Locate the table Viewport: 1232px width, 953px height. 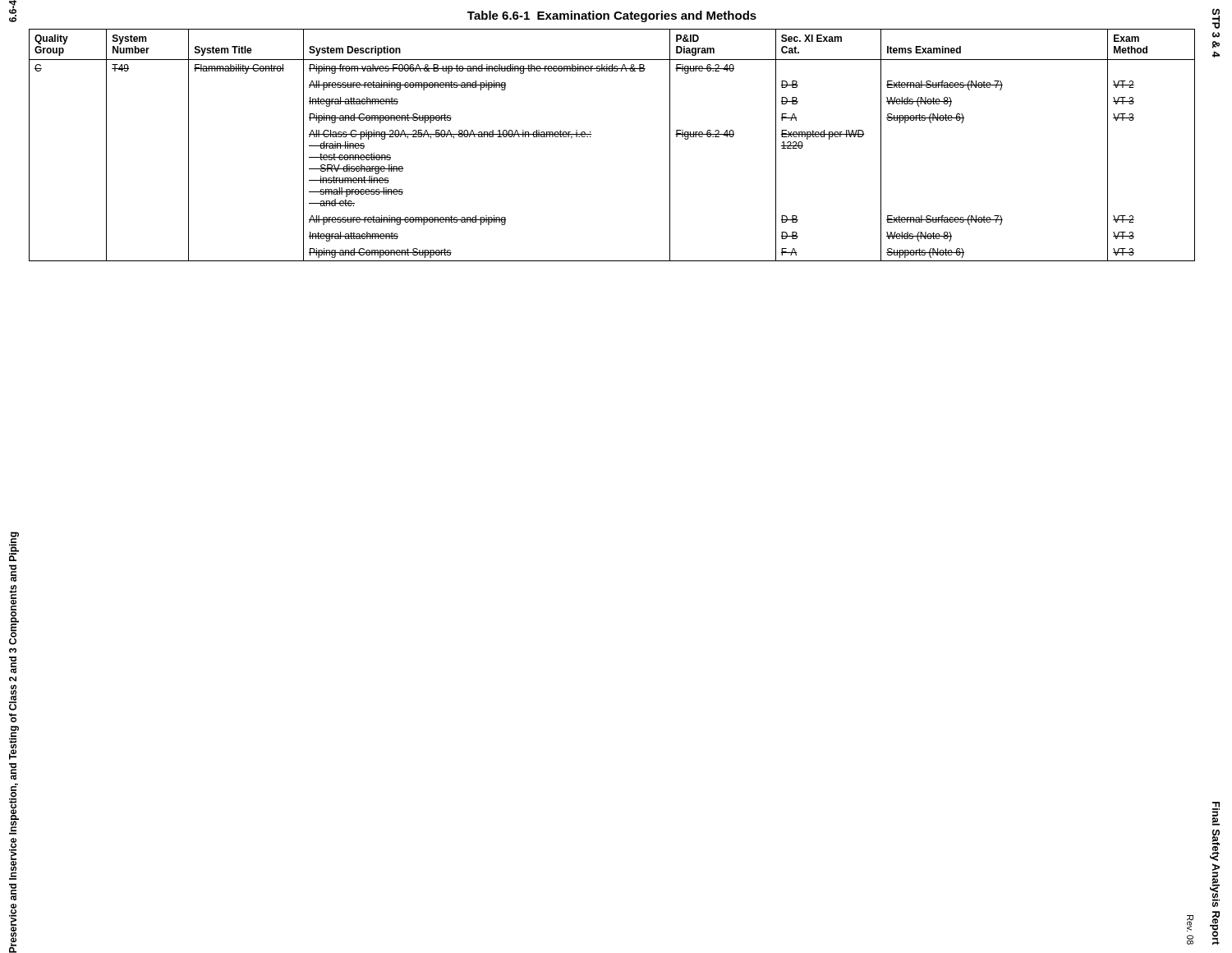click(612, 145)
